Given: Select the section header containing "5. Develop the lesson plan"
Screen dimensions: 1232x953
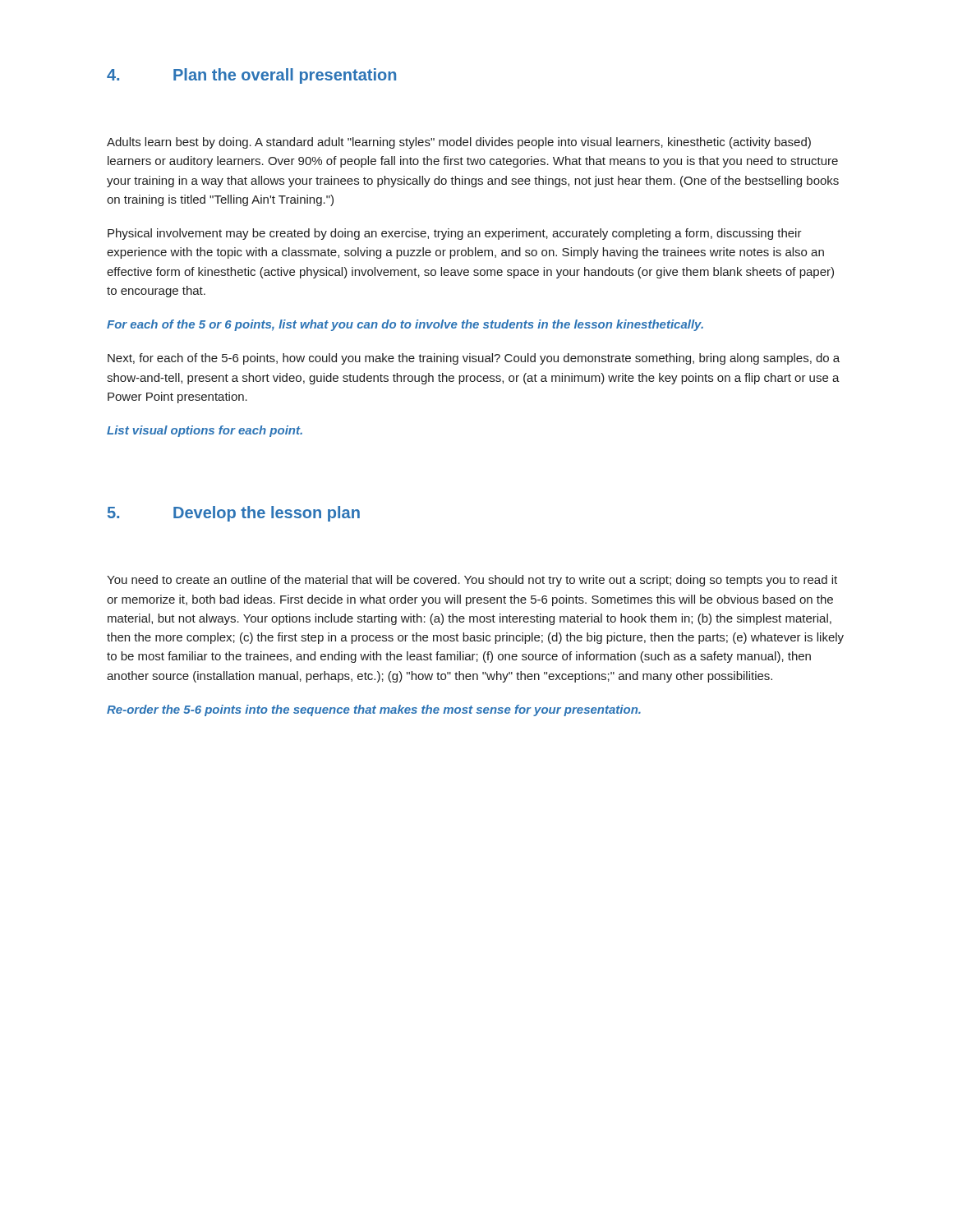Looking at the screenshot, I should coord(234,513).
